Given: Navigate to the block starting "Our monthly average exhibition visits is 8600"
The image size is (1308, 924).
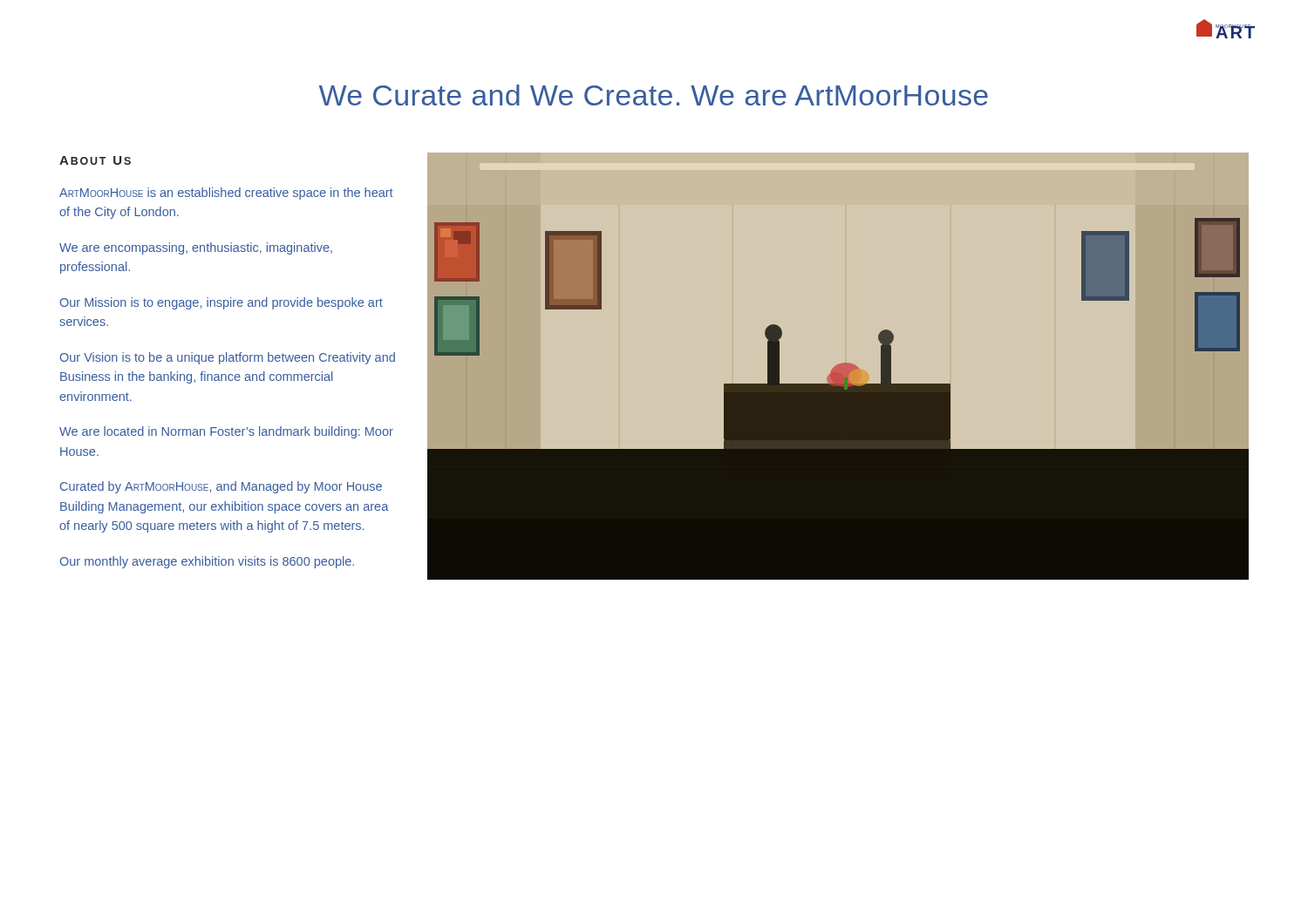Looking at the screenshot, I should coord(229,561).
